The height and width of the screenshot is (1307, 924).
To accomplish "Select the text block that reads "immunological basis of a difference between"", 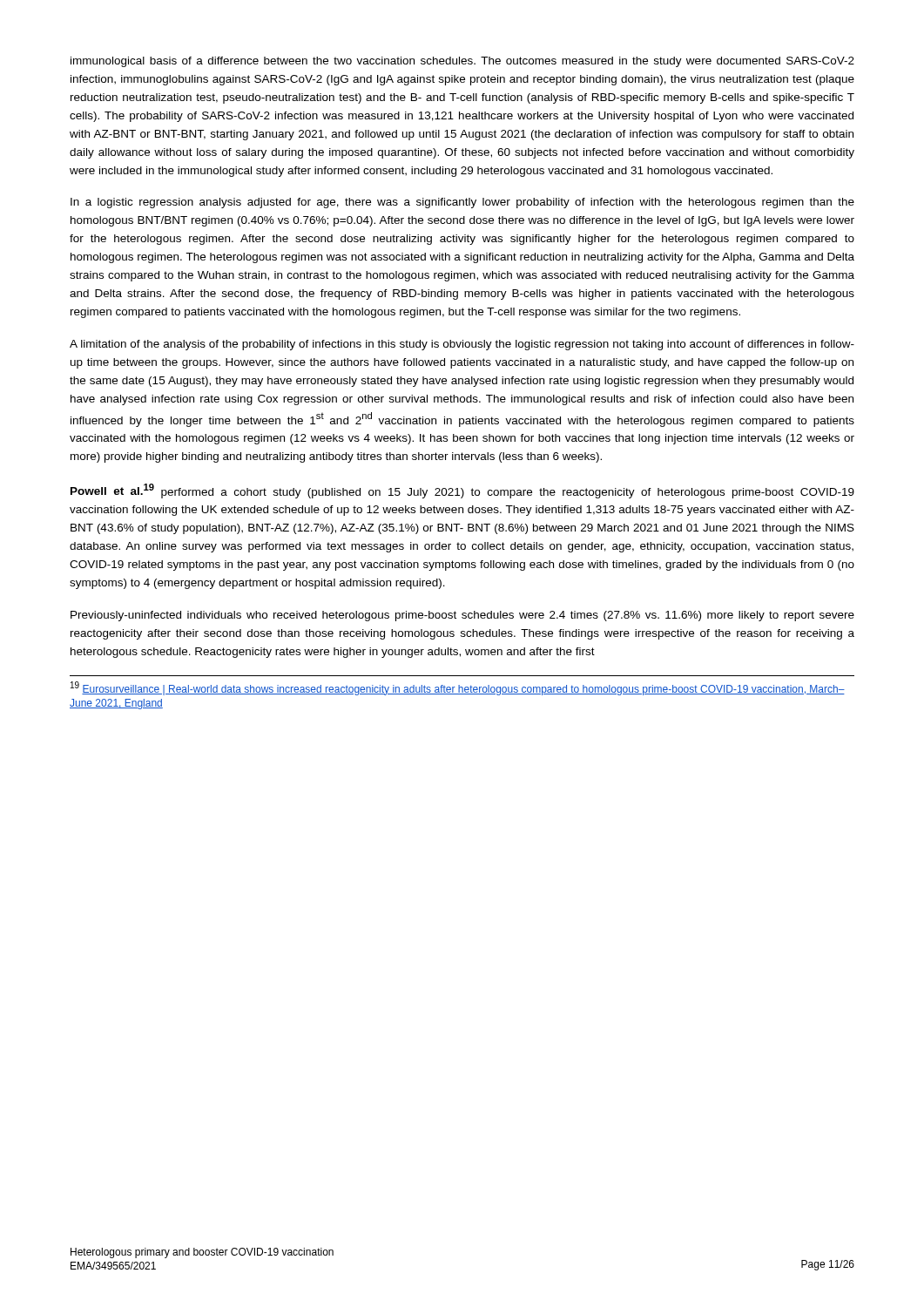I will pyautogui.click(x=462, y=116).
